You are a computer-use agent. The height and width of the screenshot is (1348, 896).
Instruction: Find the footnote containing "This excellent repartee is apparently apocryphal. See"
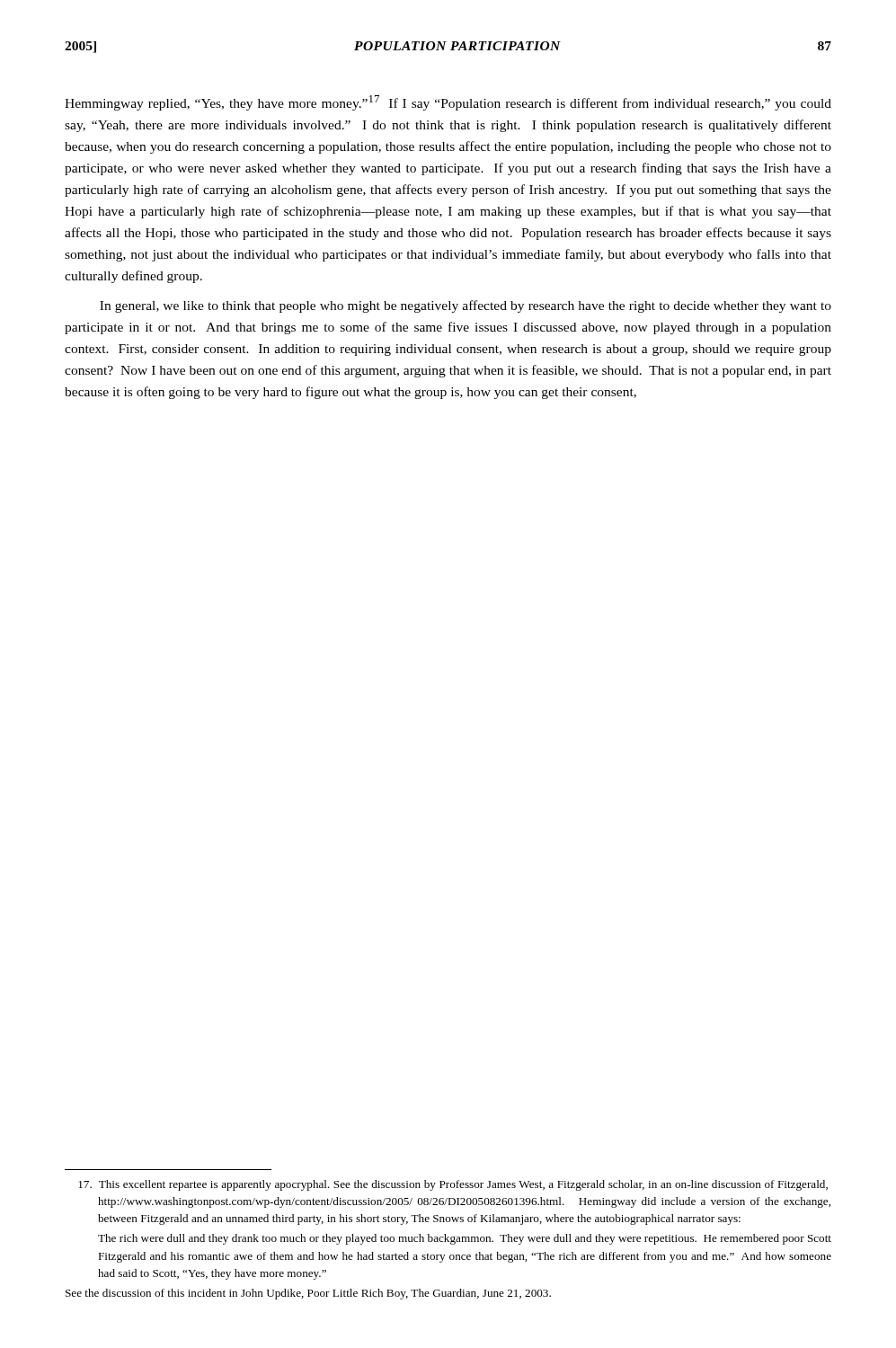(448, 1235)
